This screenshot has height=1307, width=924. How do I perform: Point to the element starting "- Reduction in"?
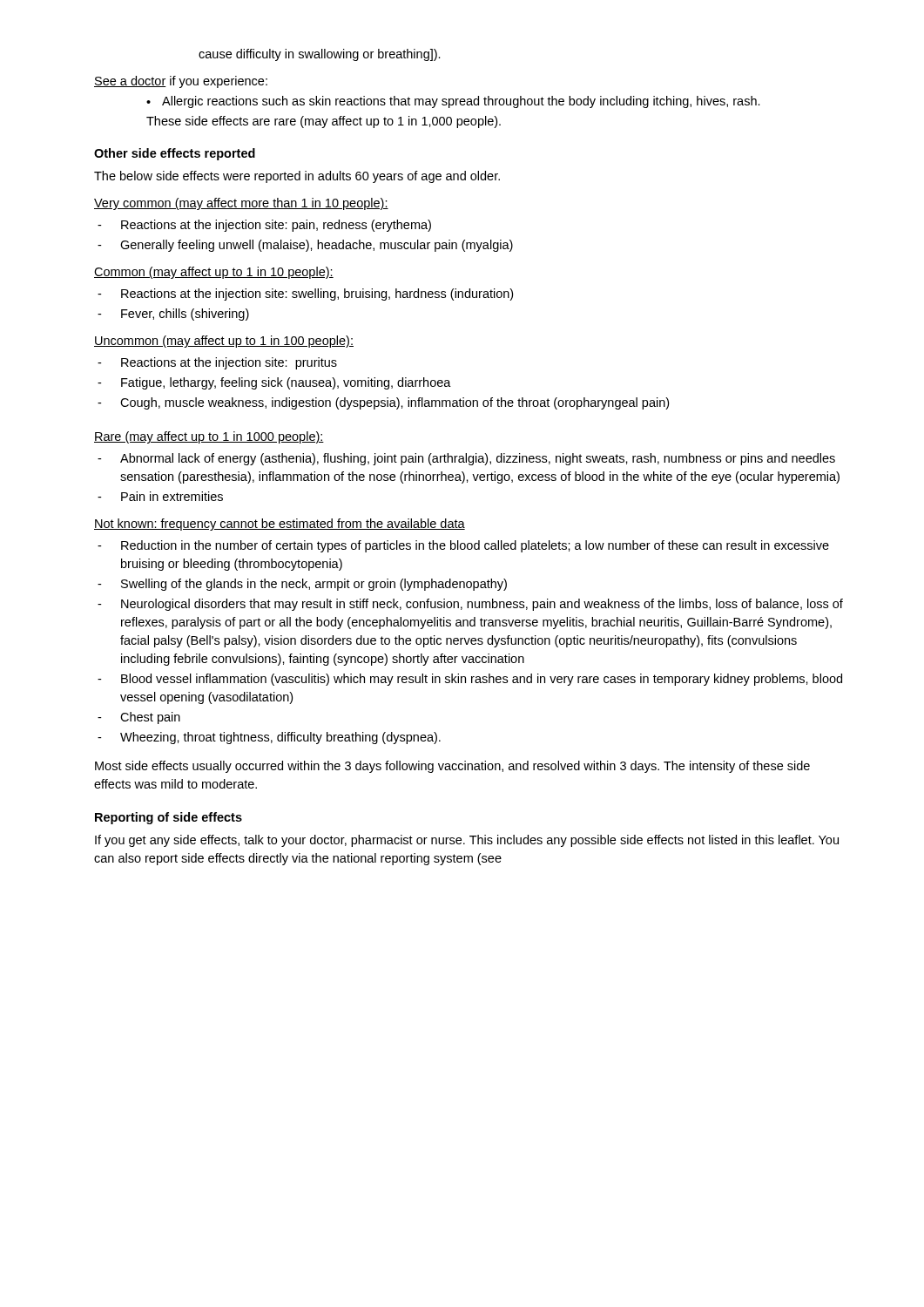tap(470, 555)
